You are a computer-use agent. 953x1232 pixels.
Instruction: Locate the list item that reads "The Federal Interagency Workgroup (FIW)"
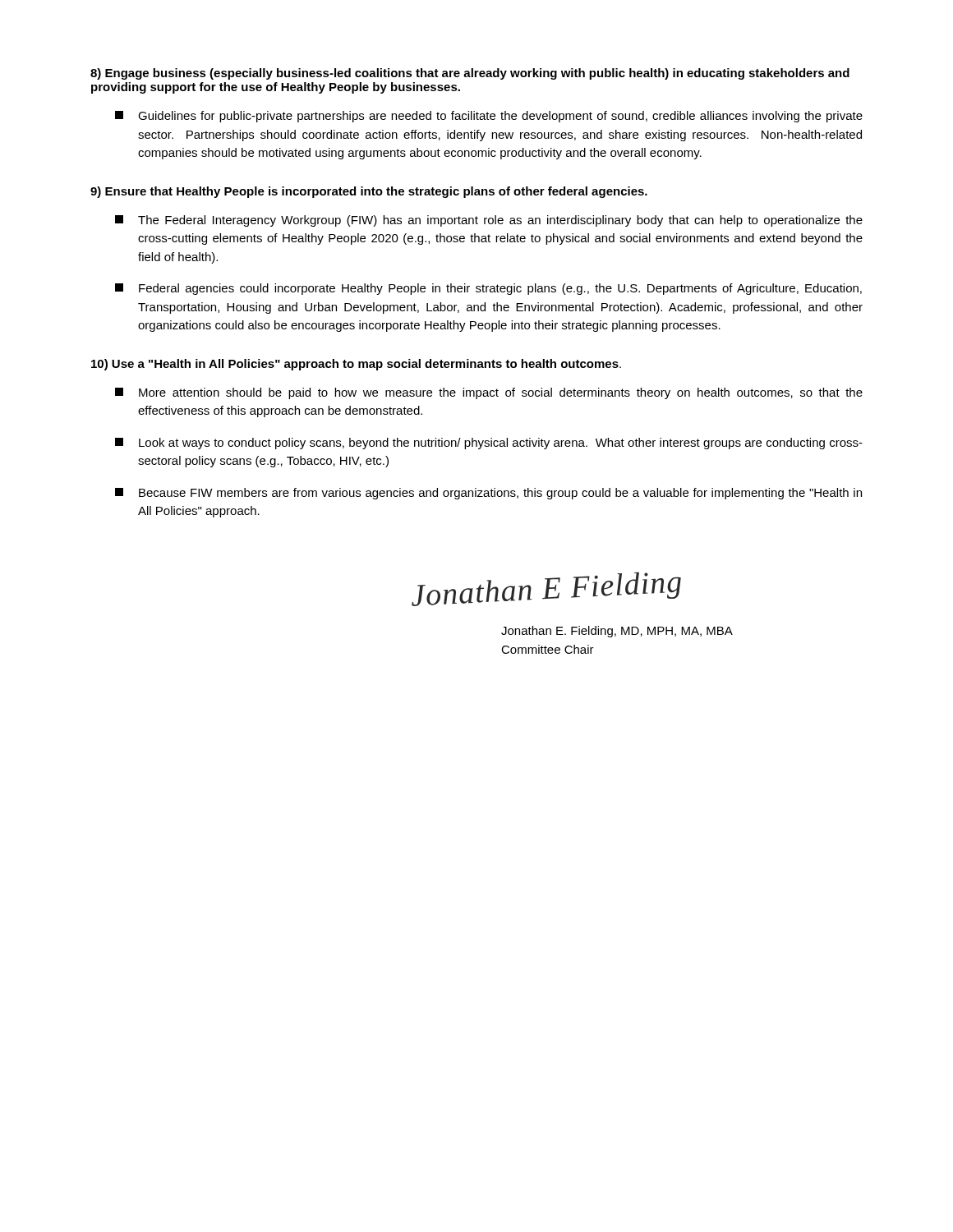489,238
